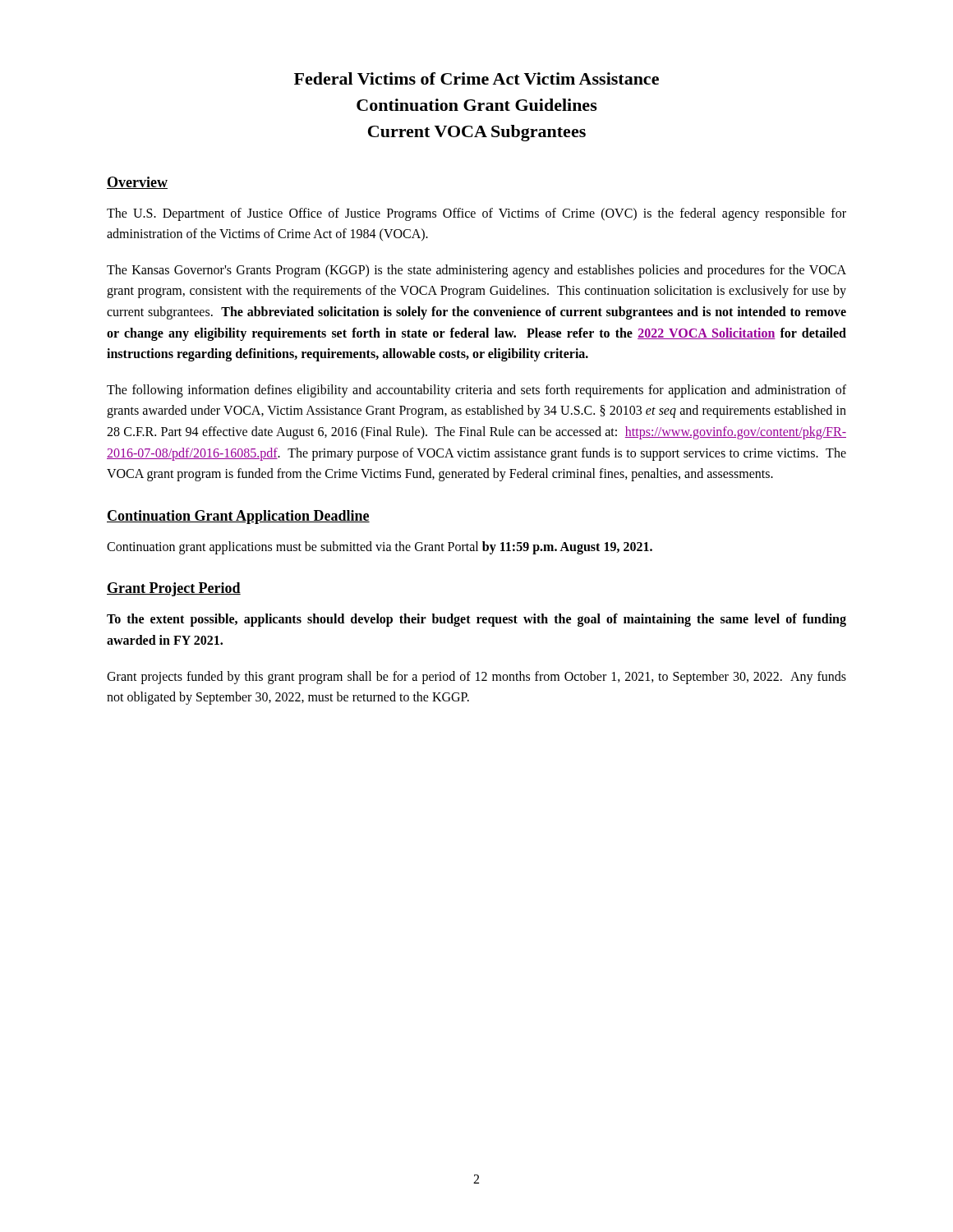The width and height of the screenshot is (953, 1232).
Task: Locate the block of text that opens with "To the extent possible,"
Action: coord(476,630)
